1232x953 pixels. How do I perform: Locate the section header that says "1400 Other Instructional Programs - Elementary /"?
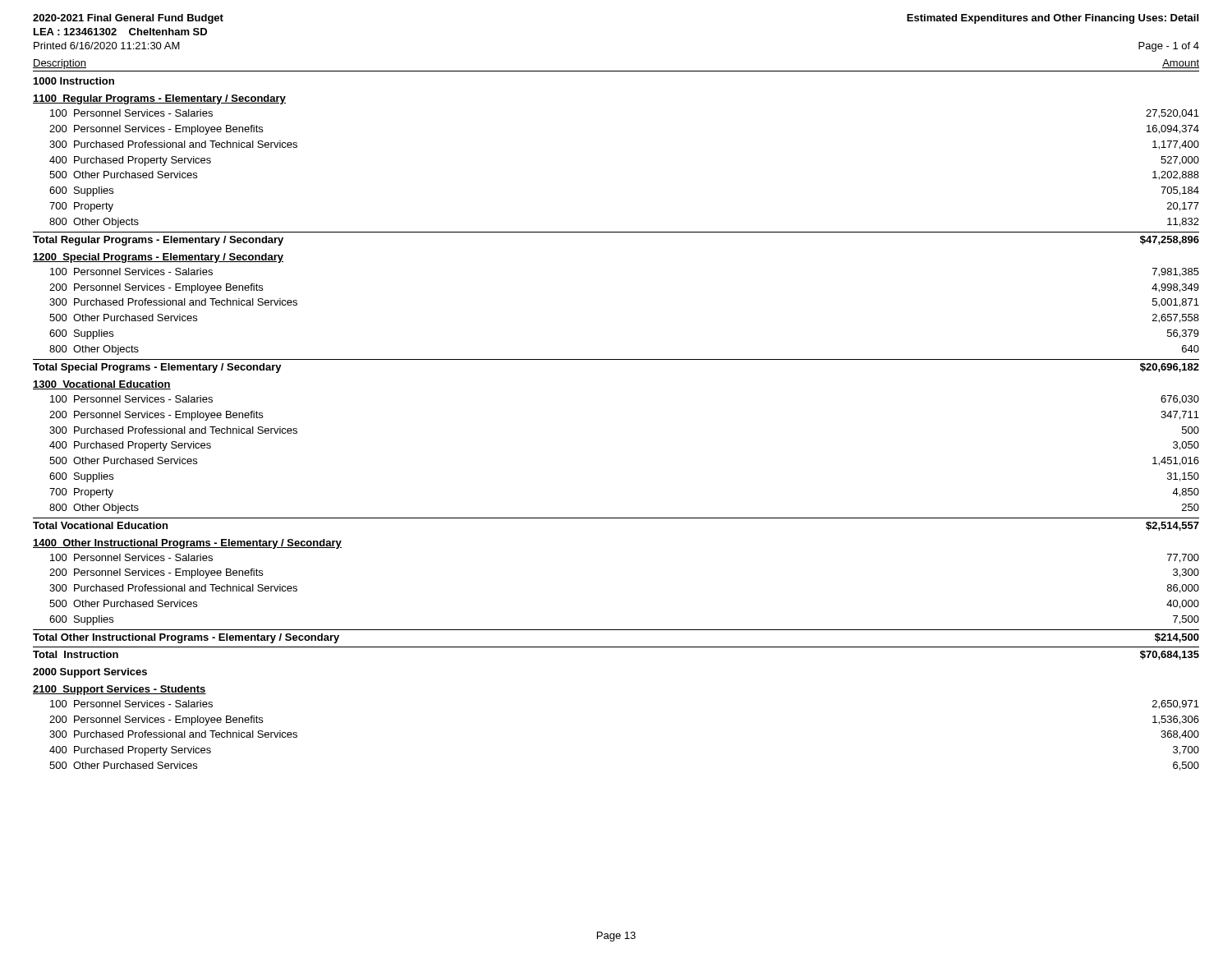187,542
